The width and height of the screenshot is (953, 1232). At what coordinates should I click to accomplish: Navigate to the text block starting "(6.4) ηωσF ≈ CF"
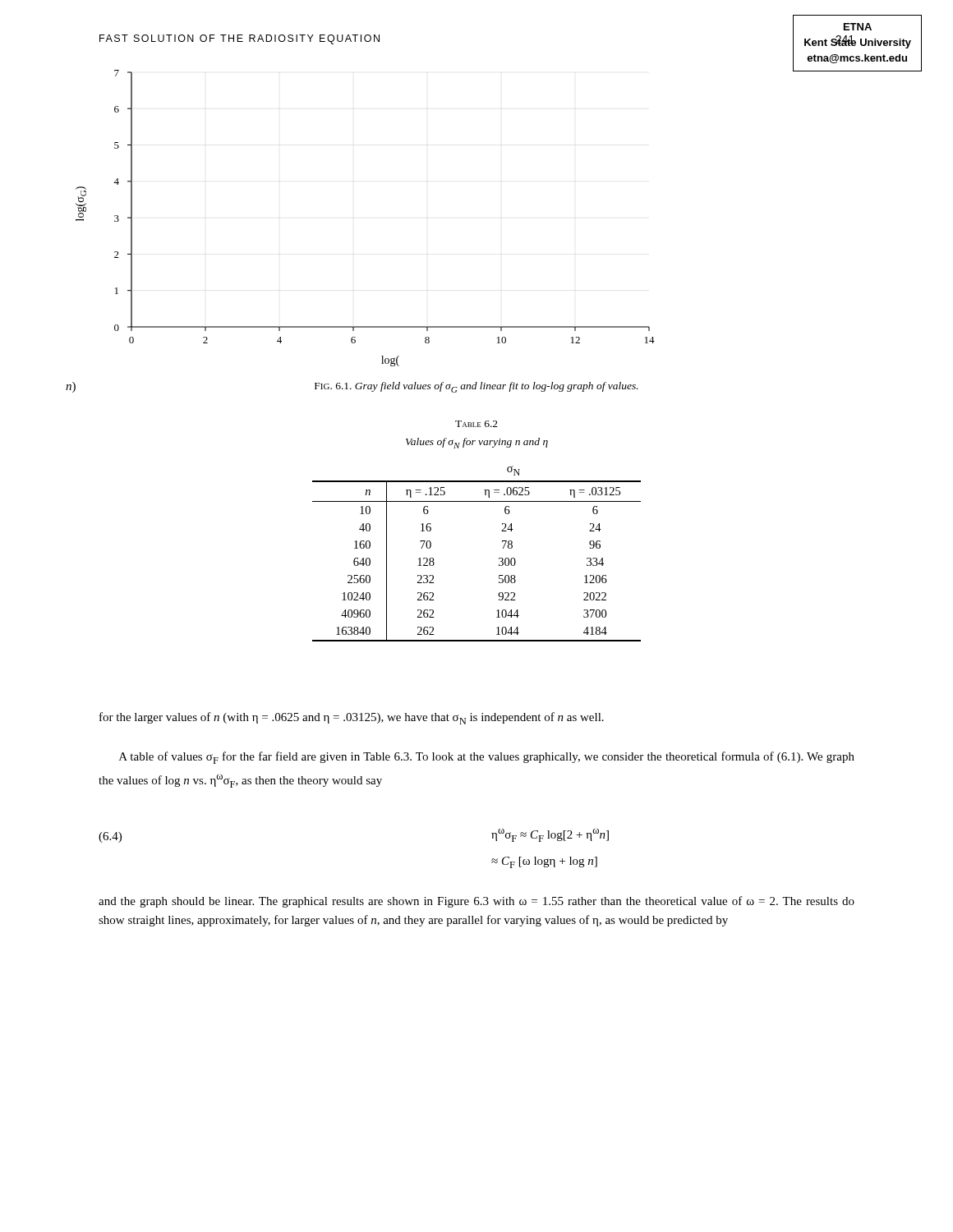click(x=103, y=836)
